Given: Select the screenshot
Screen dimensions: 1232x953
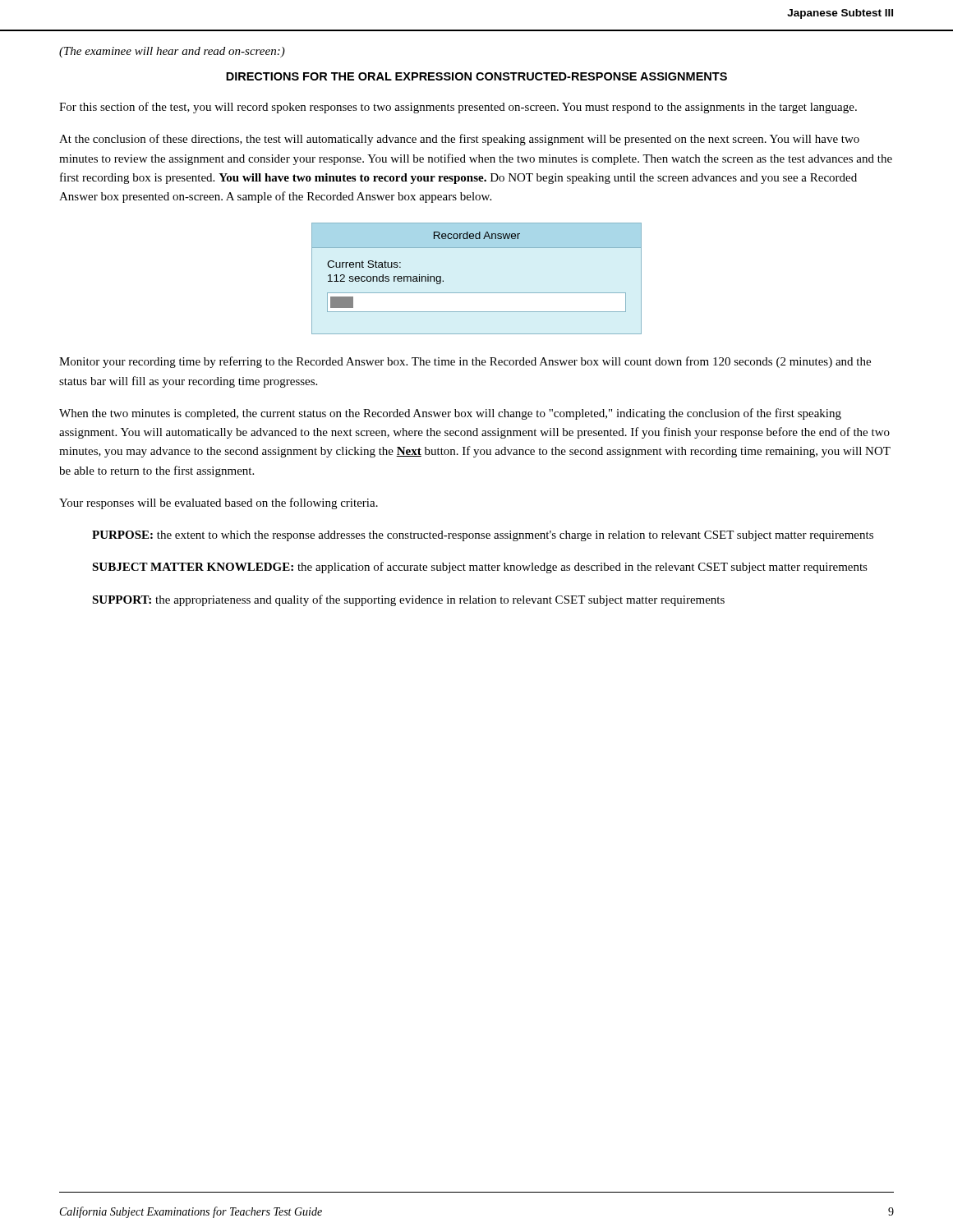Looking at the screenshot, I should click(476, 279).
